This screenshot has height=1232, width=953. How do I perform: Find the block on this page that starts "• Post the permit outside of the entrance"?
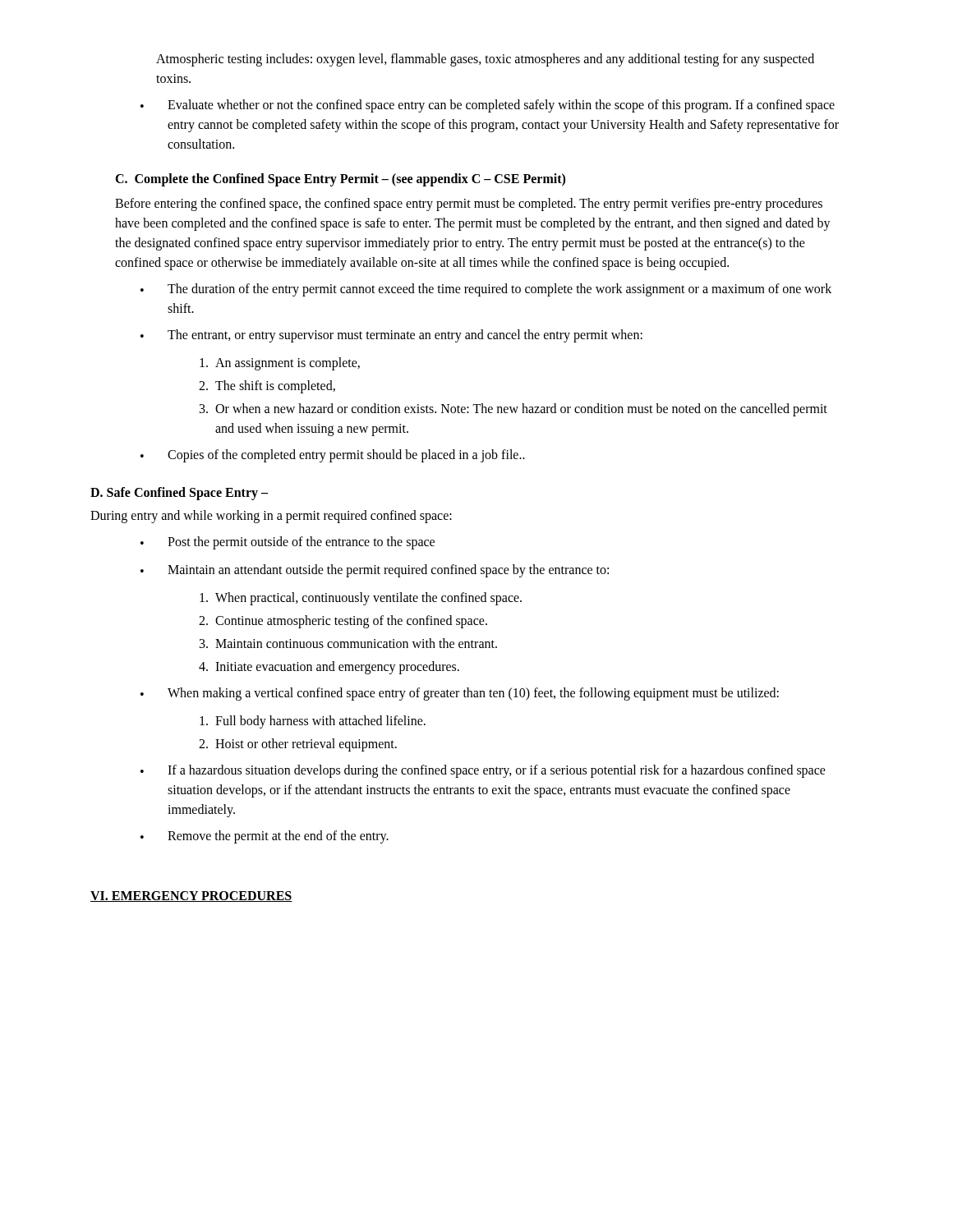[x=288, y=543]
